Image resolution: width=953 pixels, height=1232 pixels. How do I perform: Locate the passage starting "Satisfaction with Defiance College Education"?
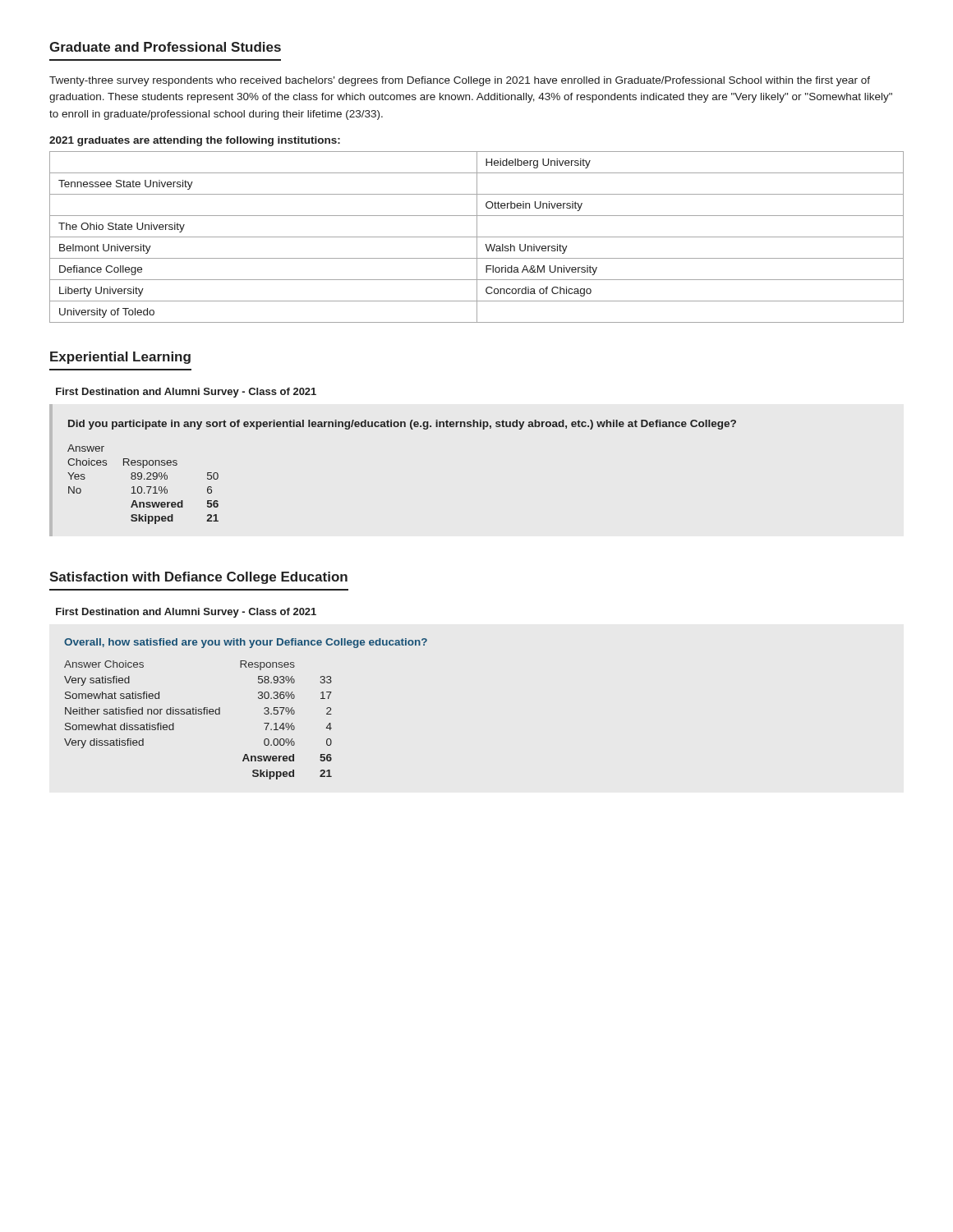pyautogui.click(x=199, y=577)
